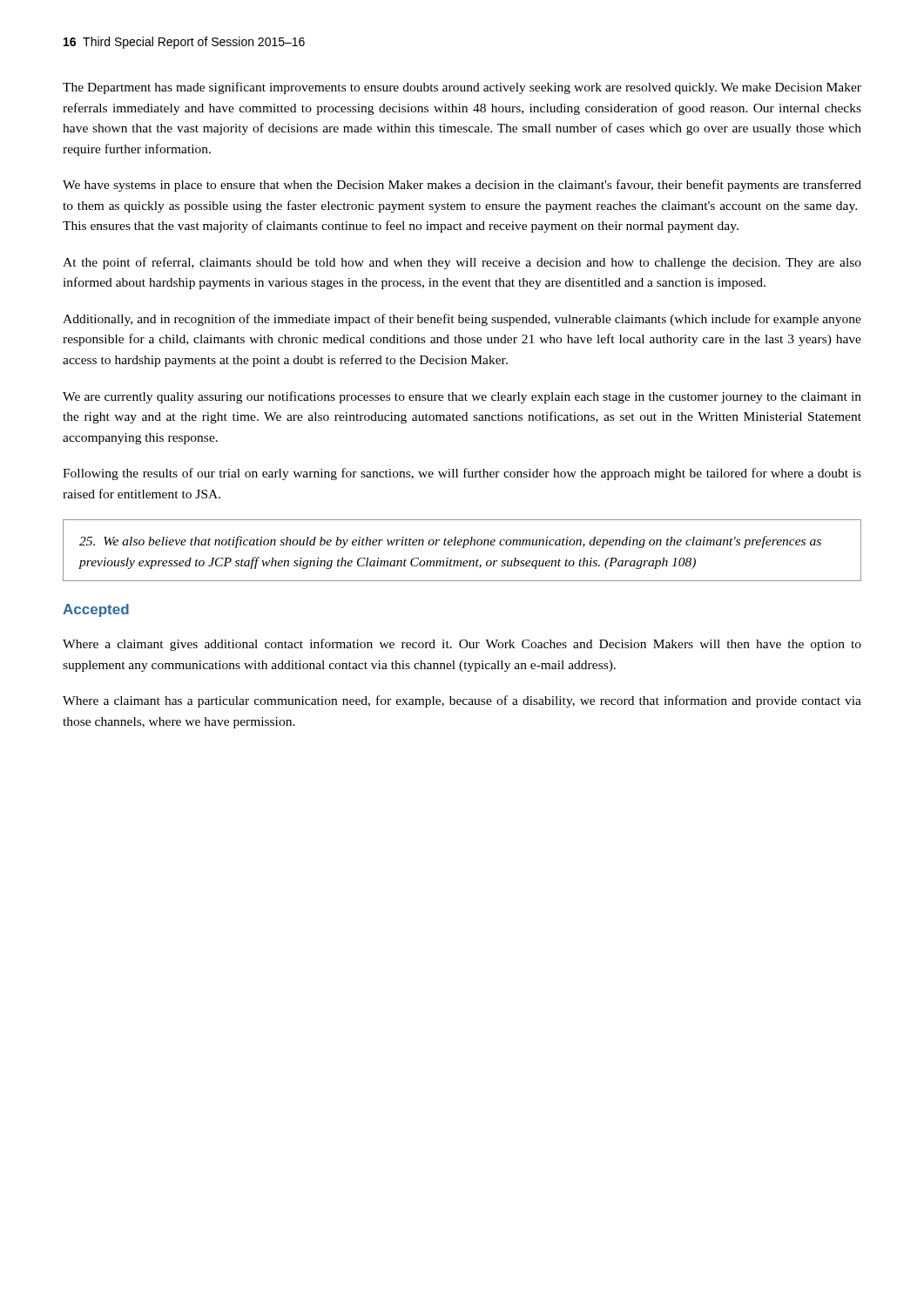Click the passage that begins "Following the results of our"
924x1307 pixels.
(462, 483)
